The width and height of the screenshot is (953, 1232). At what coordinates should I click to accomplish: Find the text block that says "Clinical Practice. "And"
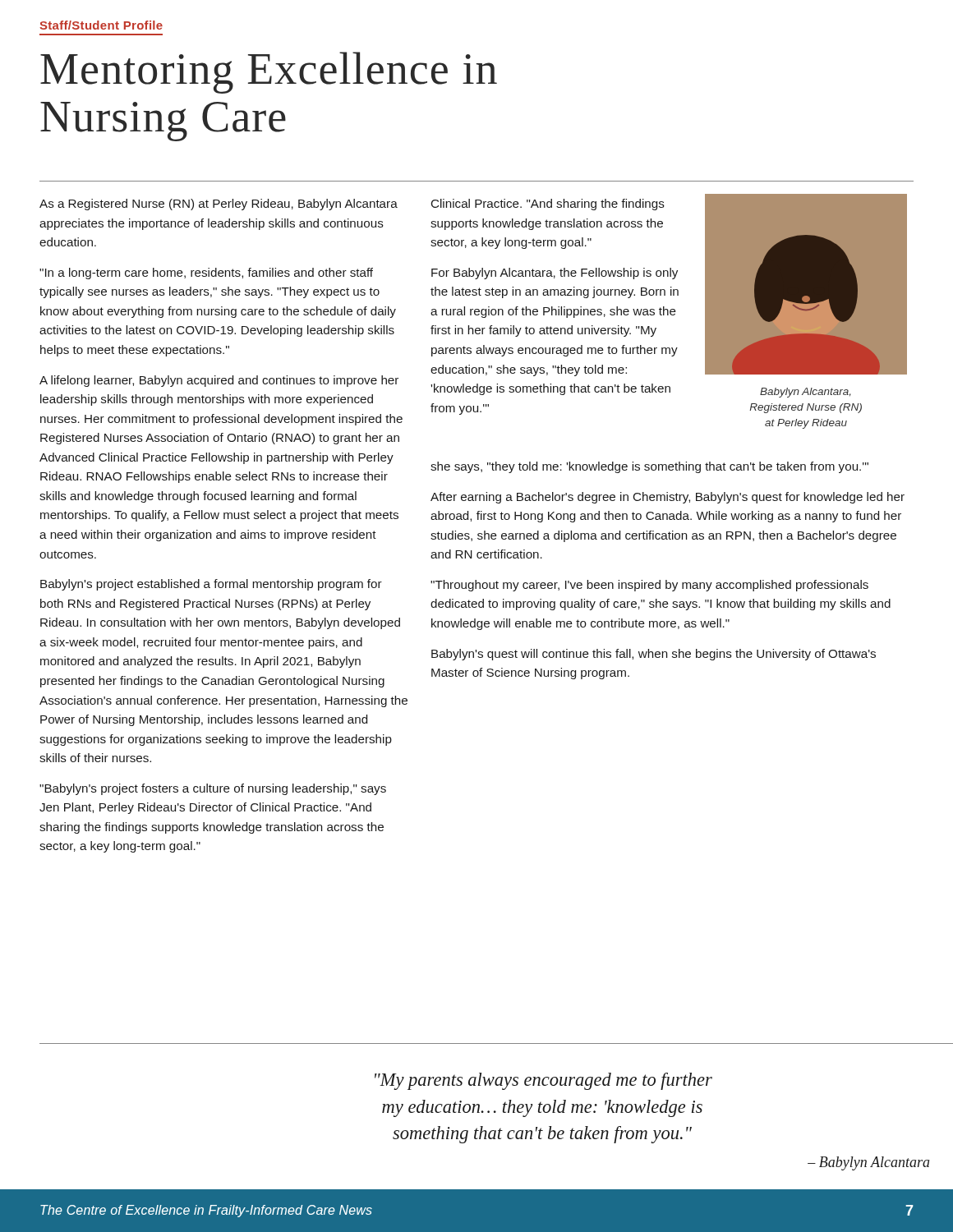coord(557,306)
